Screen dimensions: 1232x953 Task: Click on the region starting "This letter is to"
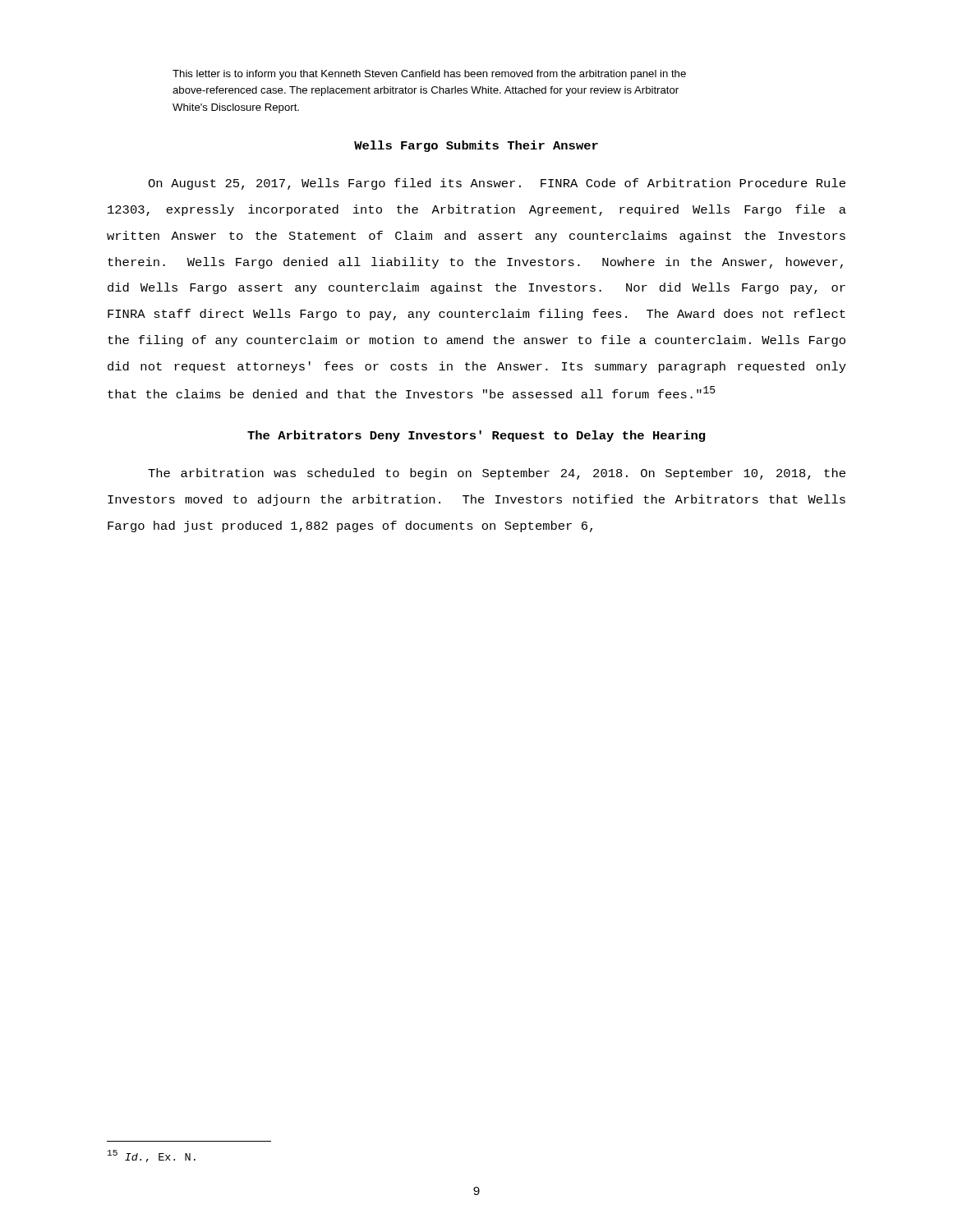pyautogui.click(x=429, y=90)
